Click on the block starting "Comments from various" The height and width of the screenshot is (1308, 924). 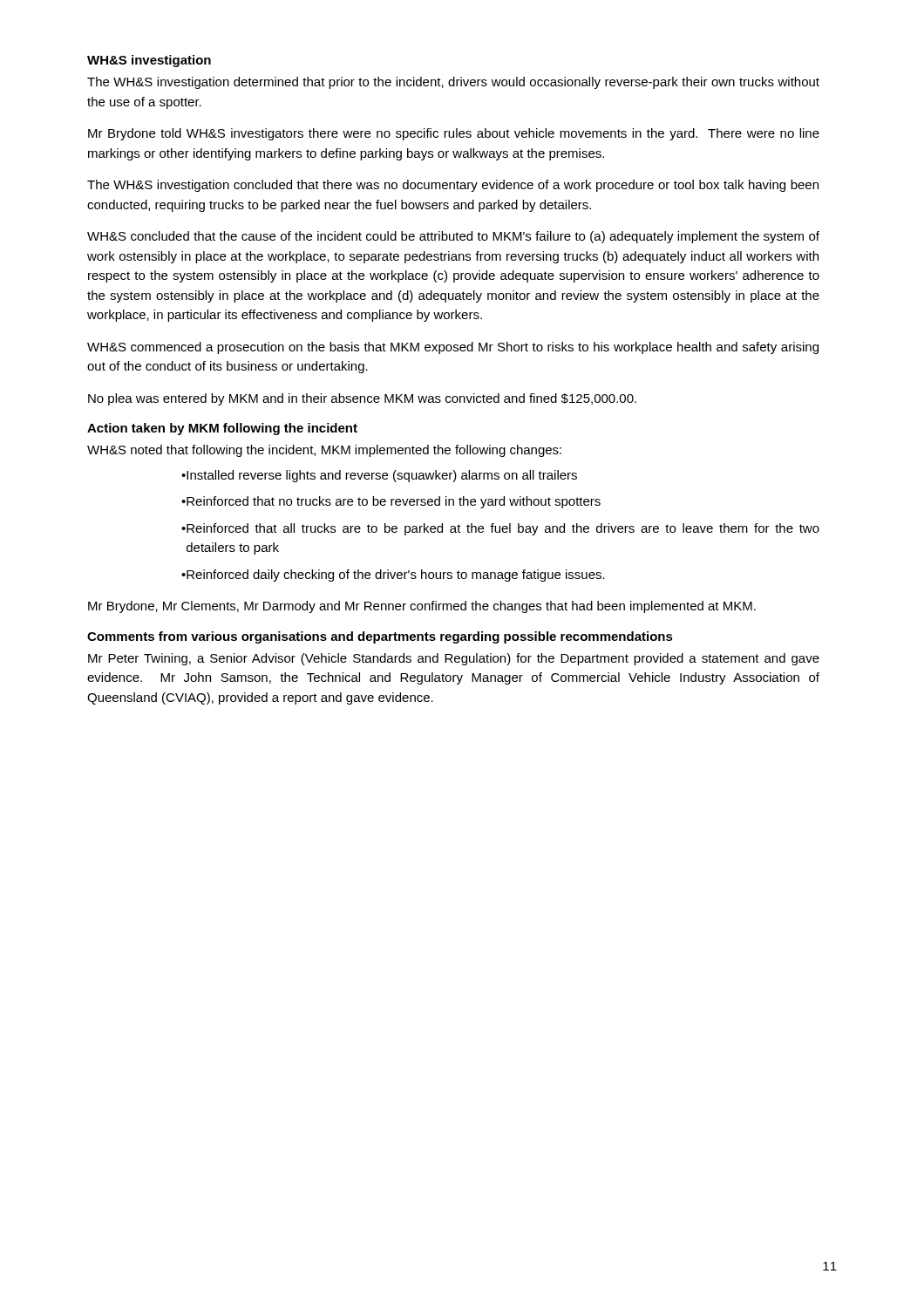click(380, 636)
